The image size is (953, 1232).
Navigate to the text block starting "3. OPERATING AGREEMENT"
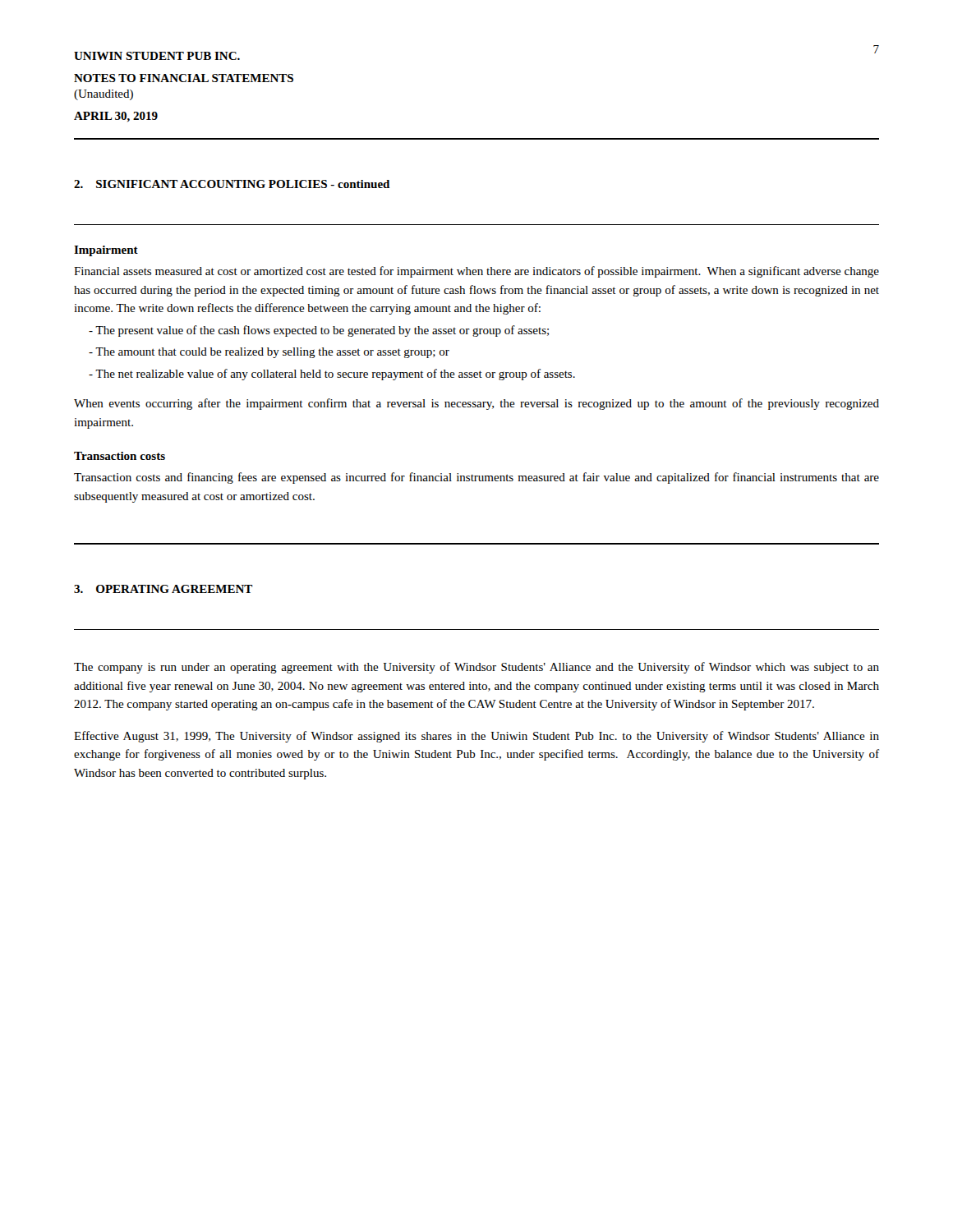coord(163,589)
